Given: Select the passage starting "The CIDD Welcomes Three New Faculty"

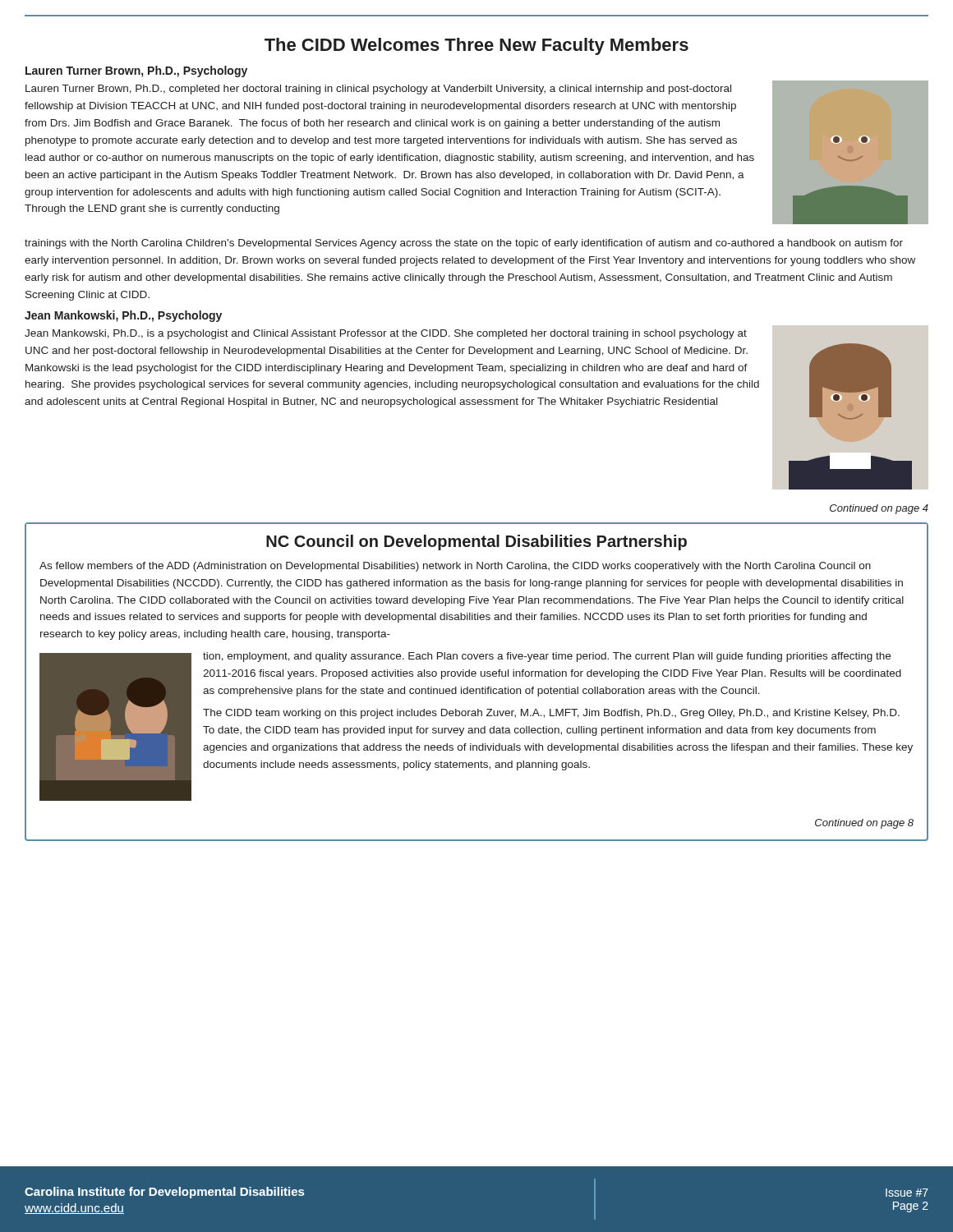Looking at the screenshot, I should (x=476, y=45).
